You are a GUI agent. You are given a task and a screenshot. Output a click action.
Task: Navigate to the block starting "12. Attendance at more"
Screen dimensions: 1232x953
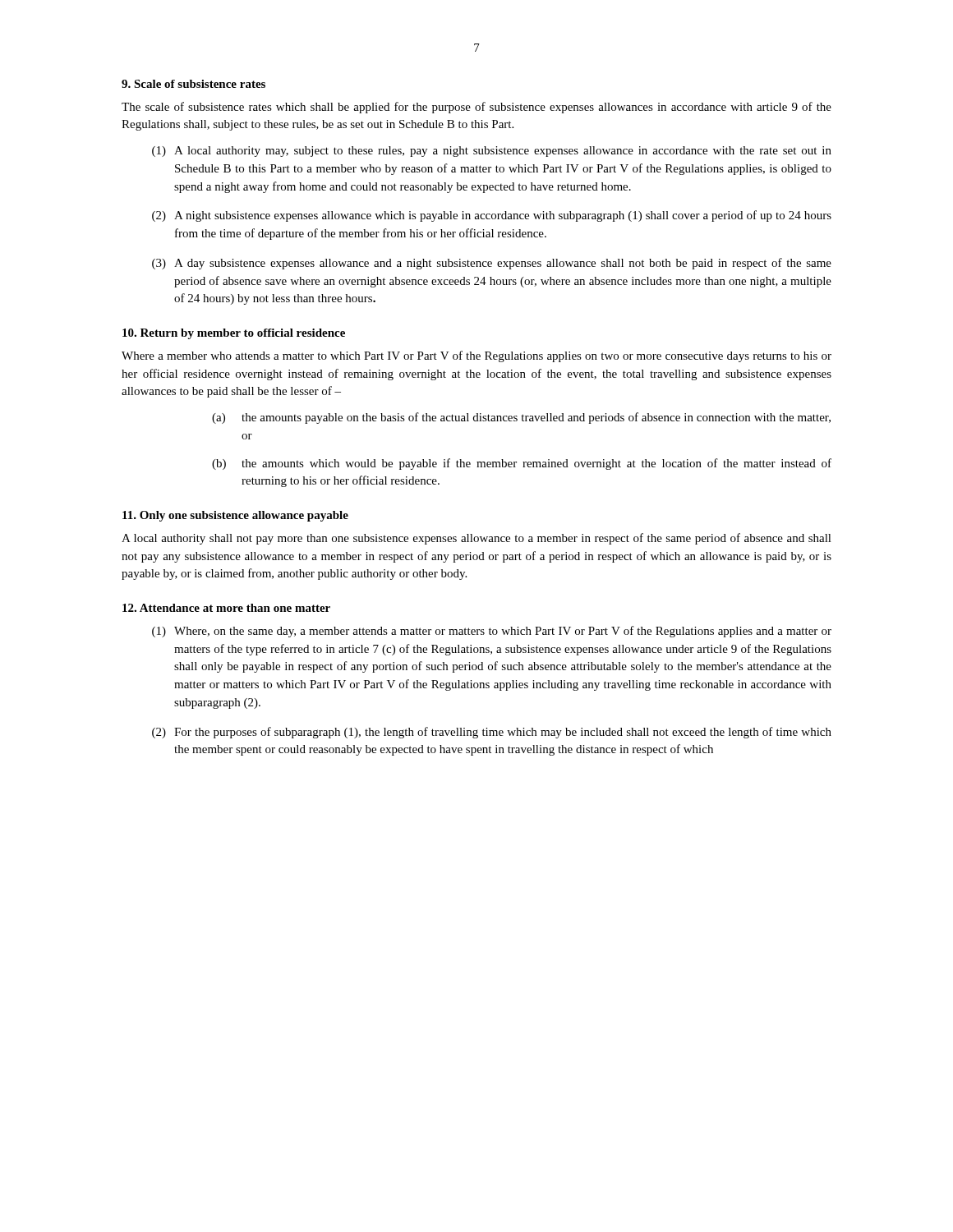226,608
